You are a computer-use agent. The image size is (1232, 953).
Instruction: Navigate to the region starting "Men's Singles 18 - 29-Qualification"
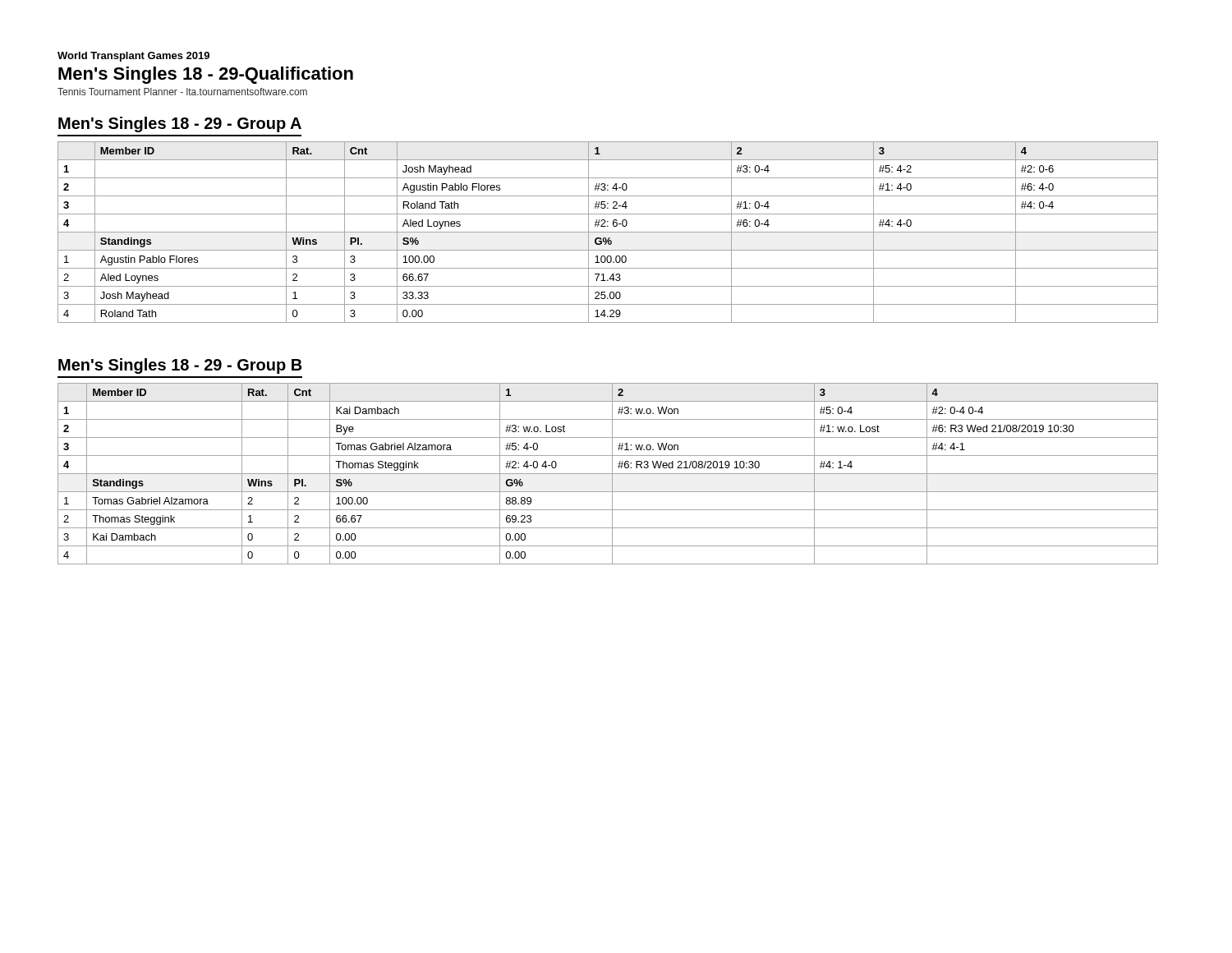point(206,75)
